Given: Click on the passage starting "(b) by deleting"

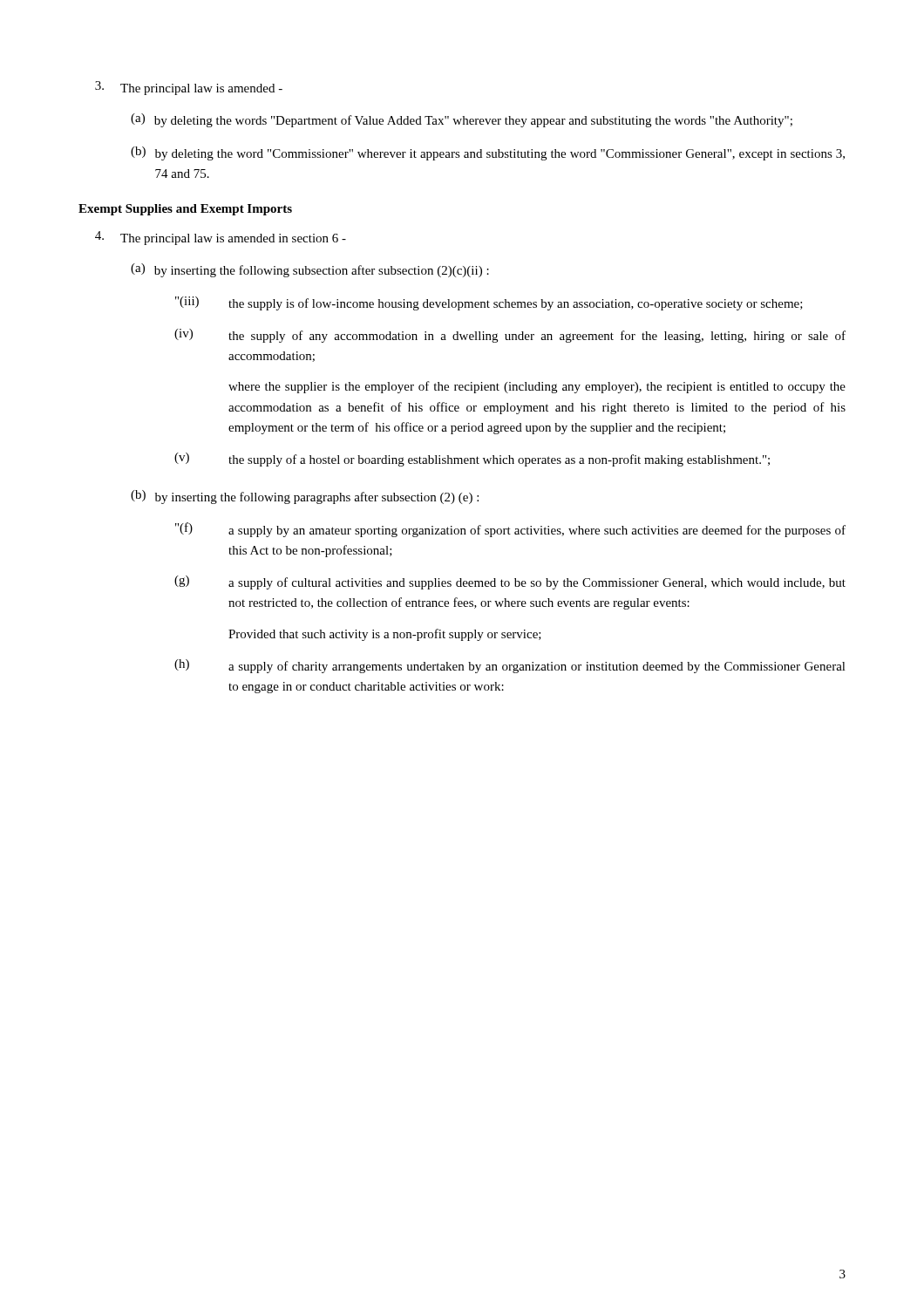Looking at the screenshot, I should (462, 164).
